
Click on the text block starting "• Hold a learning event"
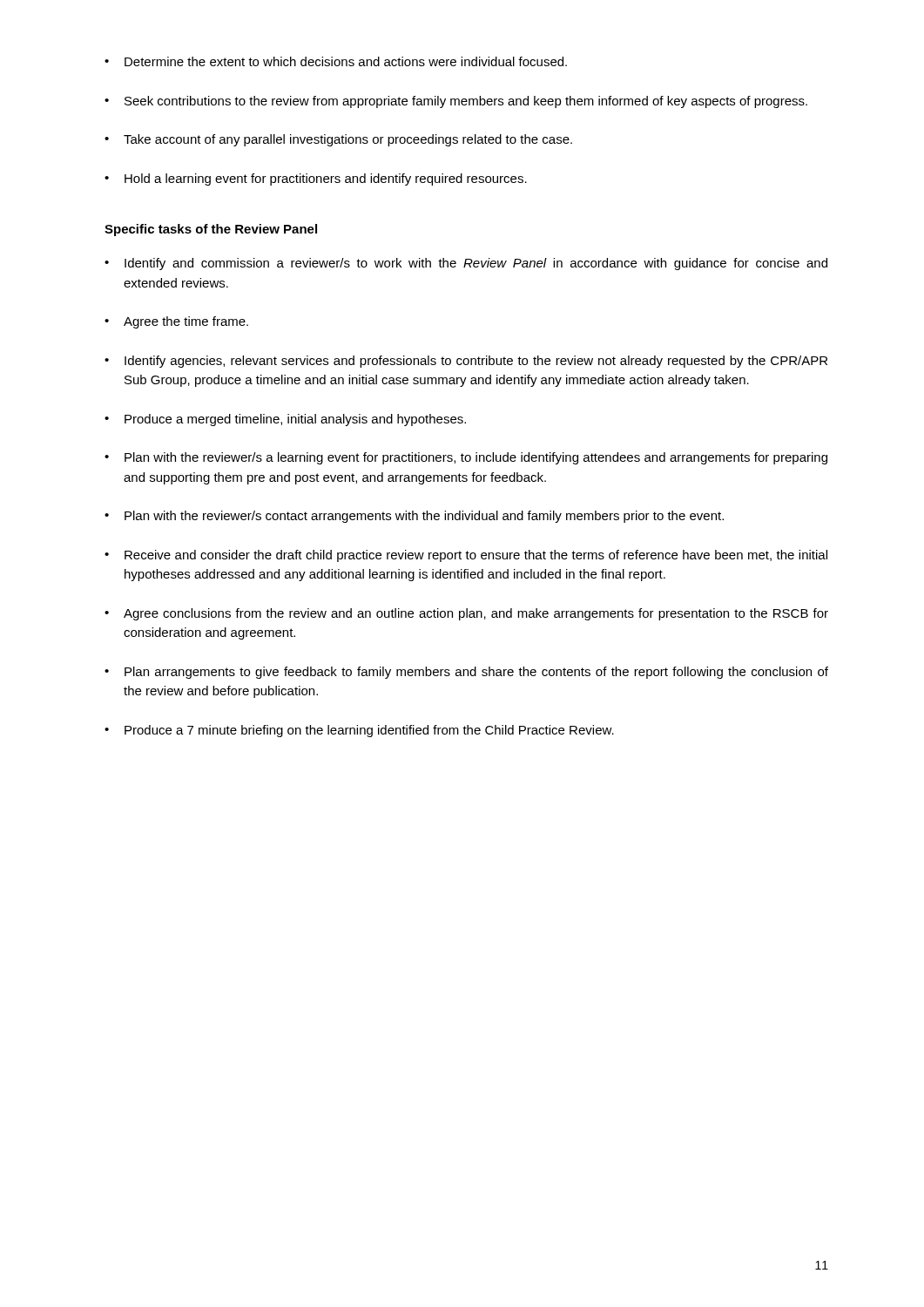(316, 178)
